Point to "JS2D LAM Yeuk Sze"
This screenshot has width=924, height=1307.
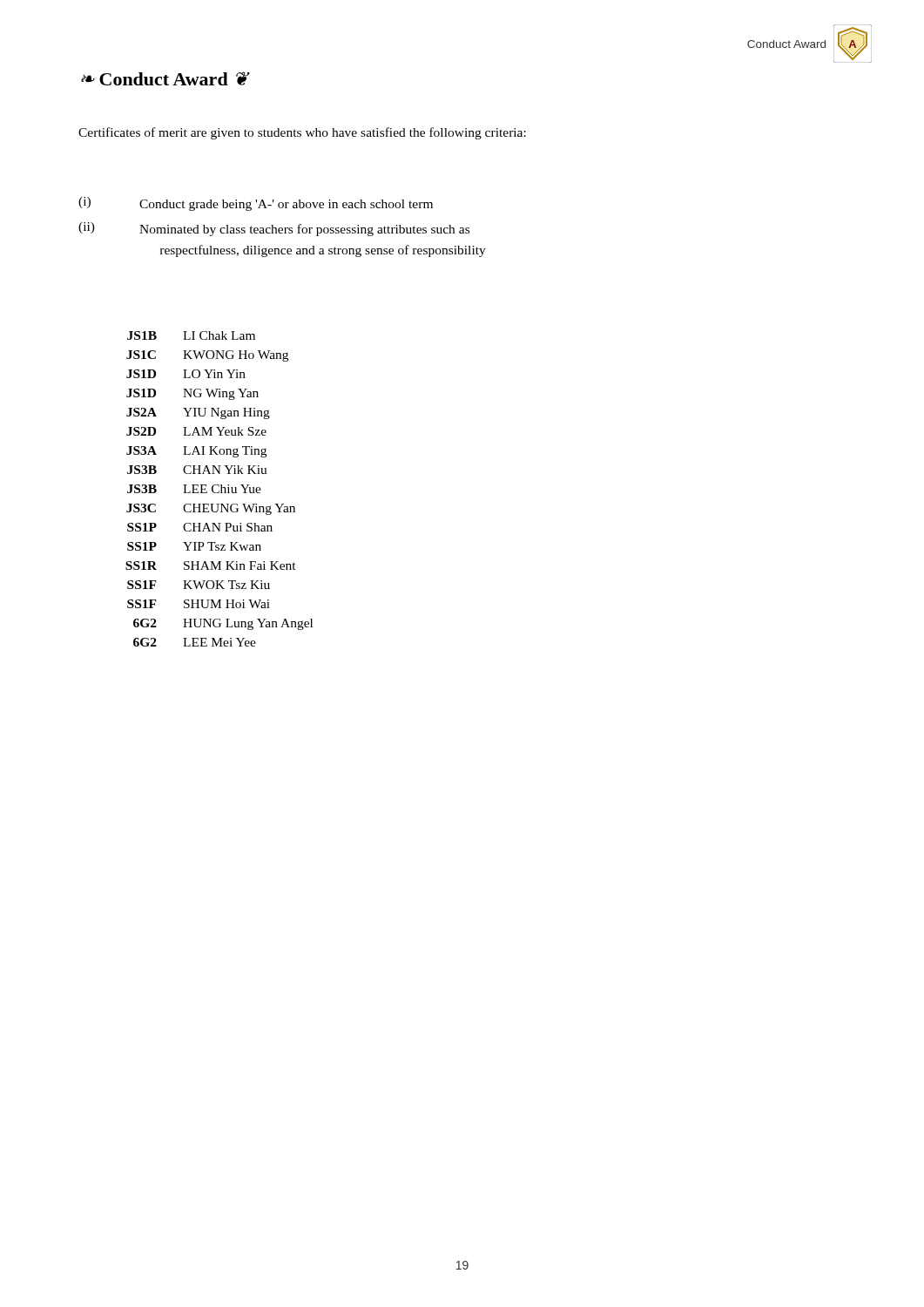172,431
